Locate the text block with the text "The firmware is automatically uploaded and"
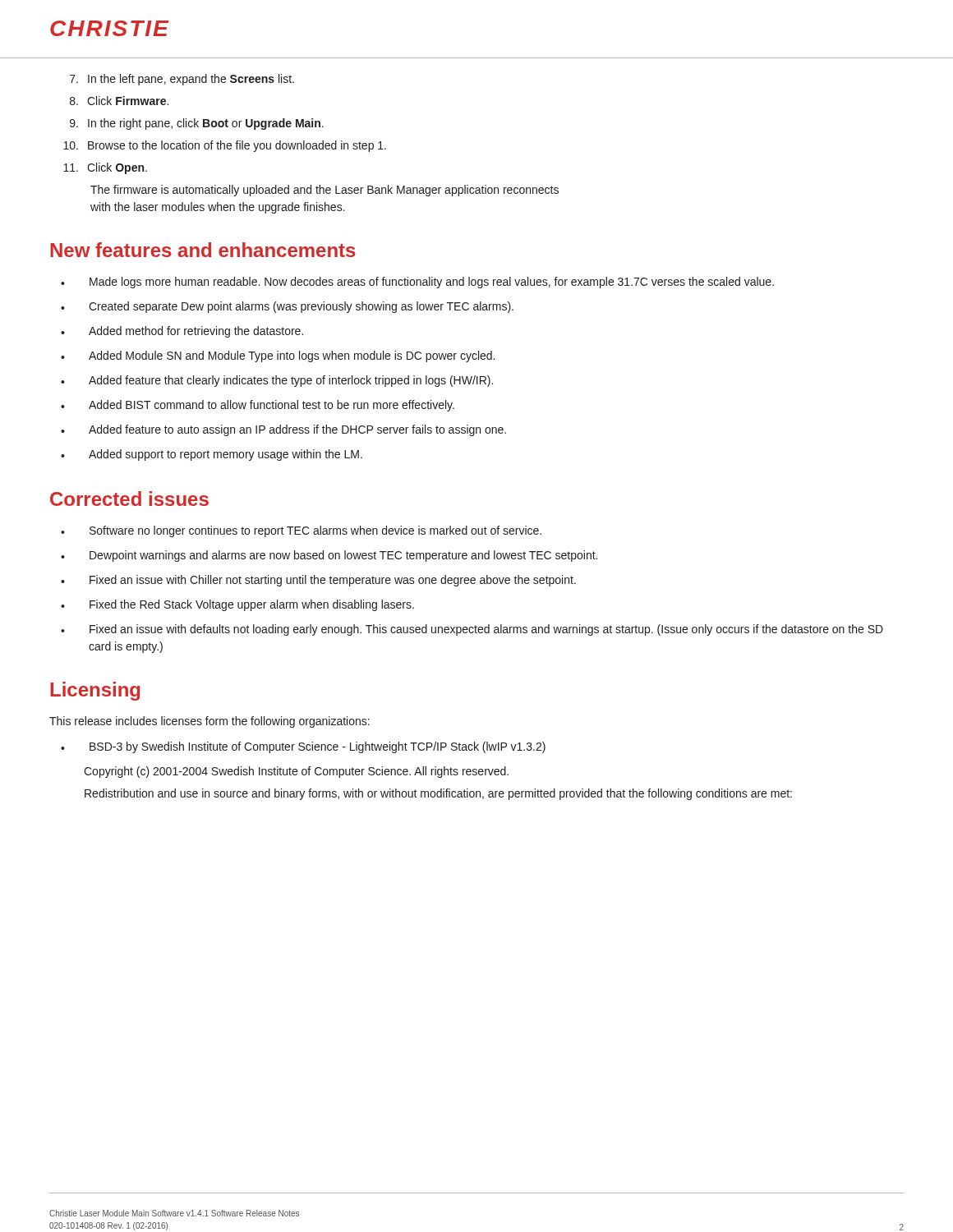The height and width of the screenshot is (1232, 953). (x=325, y=198)
